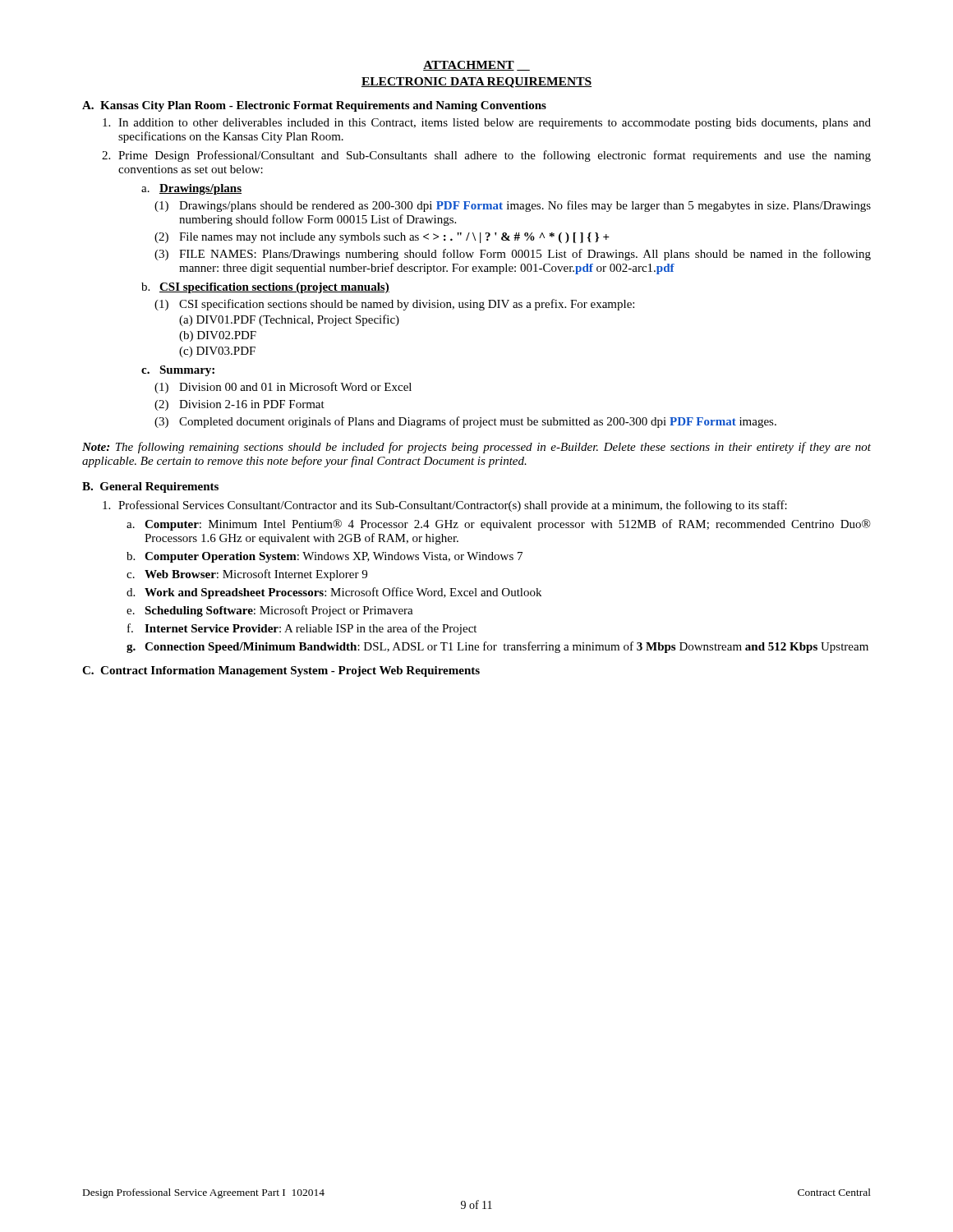Click on the block starting "f. Internet Service Provider:"
Viewport: 953px width, 1232px height.
click(302, 629)
